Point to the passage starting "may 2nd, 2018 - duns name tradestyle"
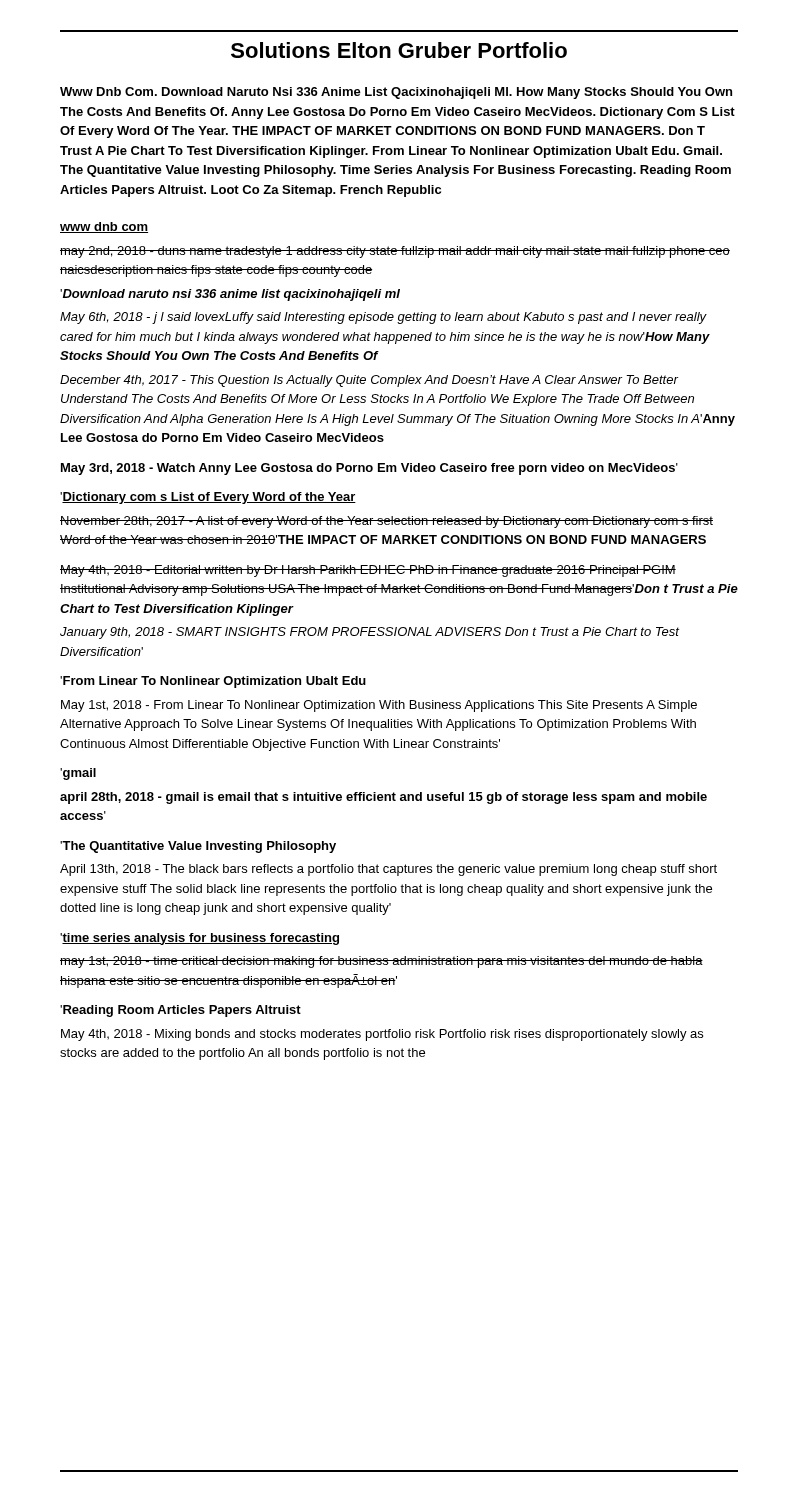 (399, 344)
